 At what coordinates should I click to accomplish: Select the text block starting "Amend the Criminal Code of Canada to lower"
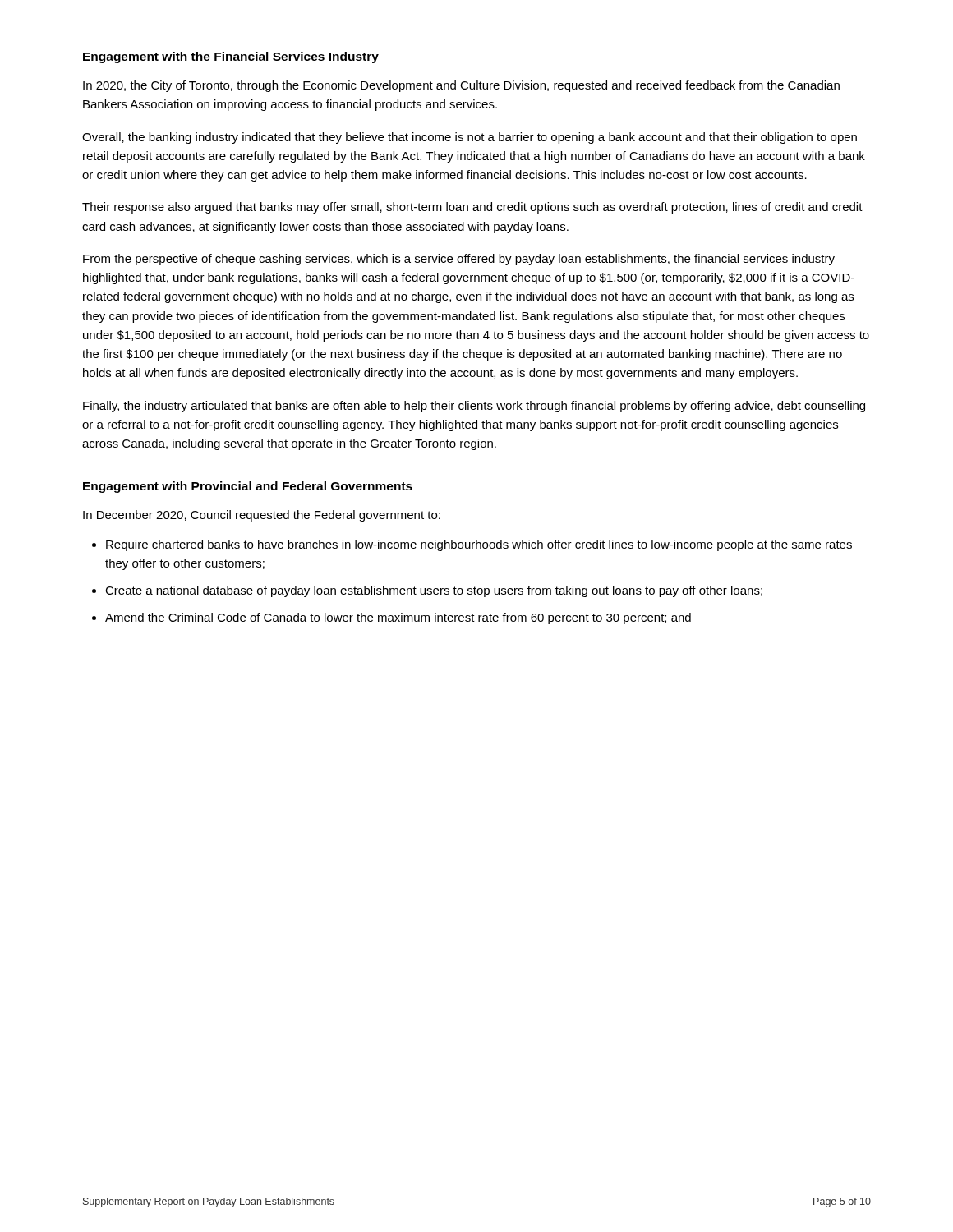pos(398,617)
